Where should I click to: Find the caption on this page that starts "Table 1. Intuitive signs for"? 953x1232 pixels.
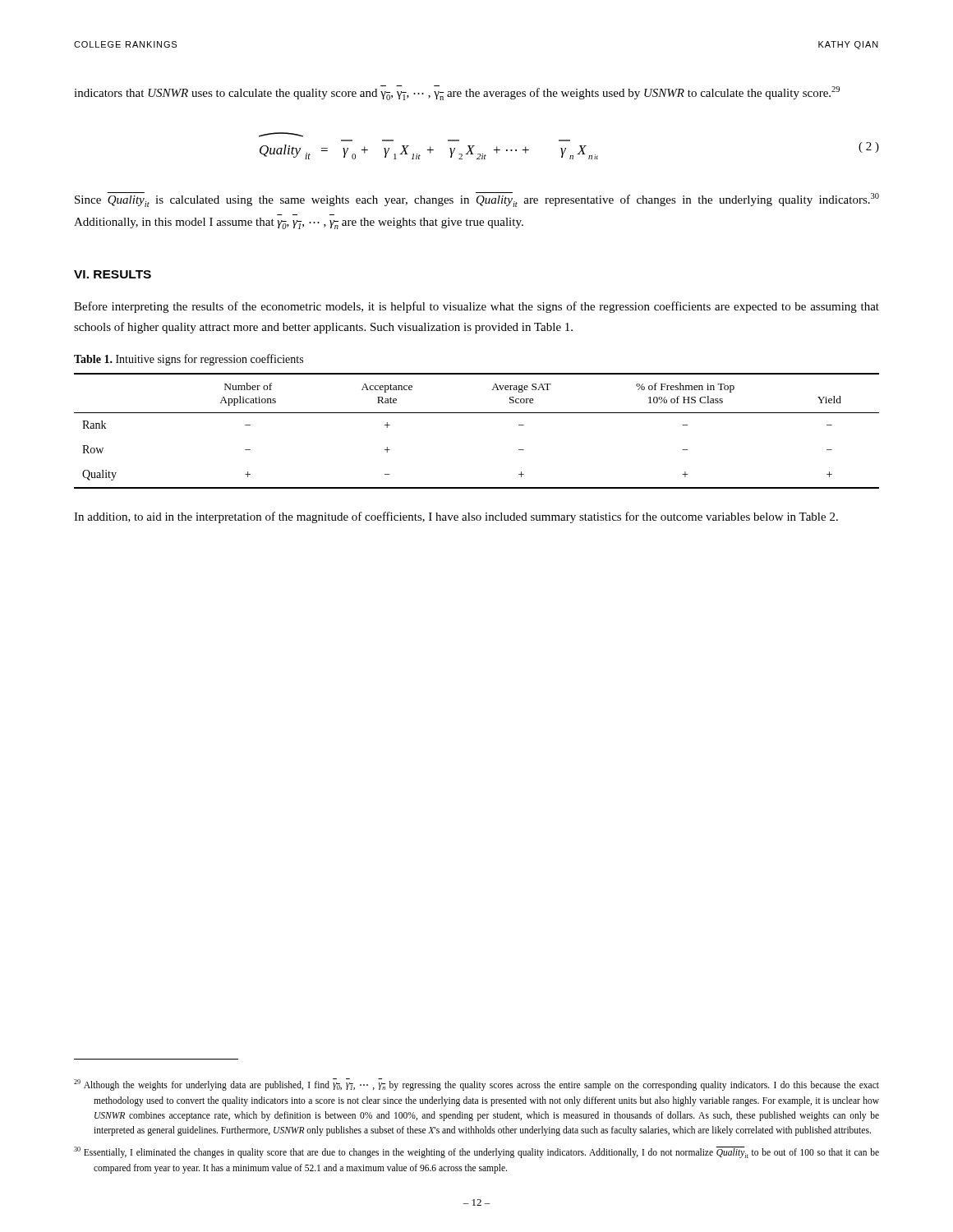pyautogui.click(x=189, y=359)
